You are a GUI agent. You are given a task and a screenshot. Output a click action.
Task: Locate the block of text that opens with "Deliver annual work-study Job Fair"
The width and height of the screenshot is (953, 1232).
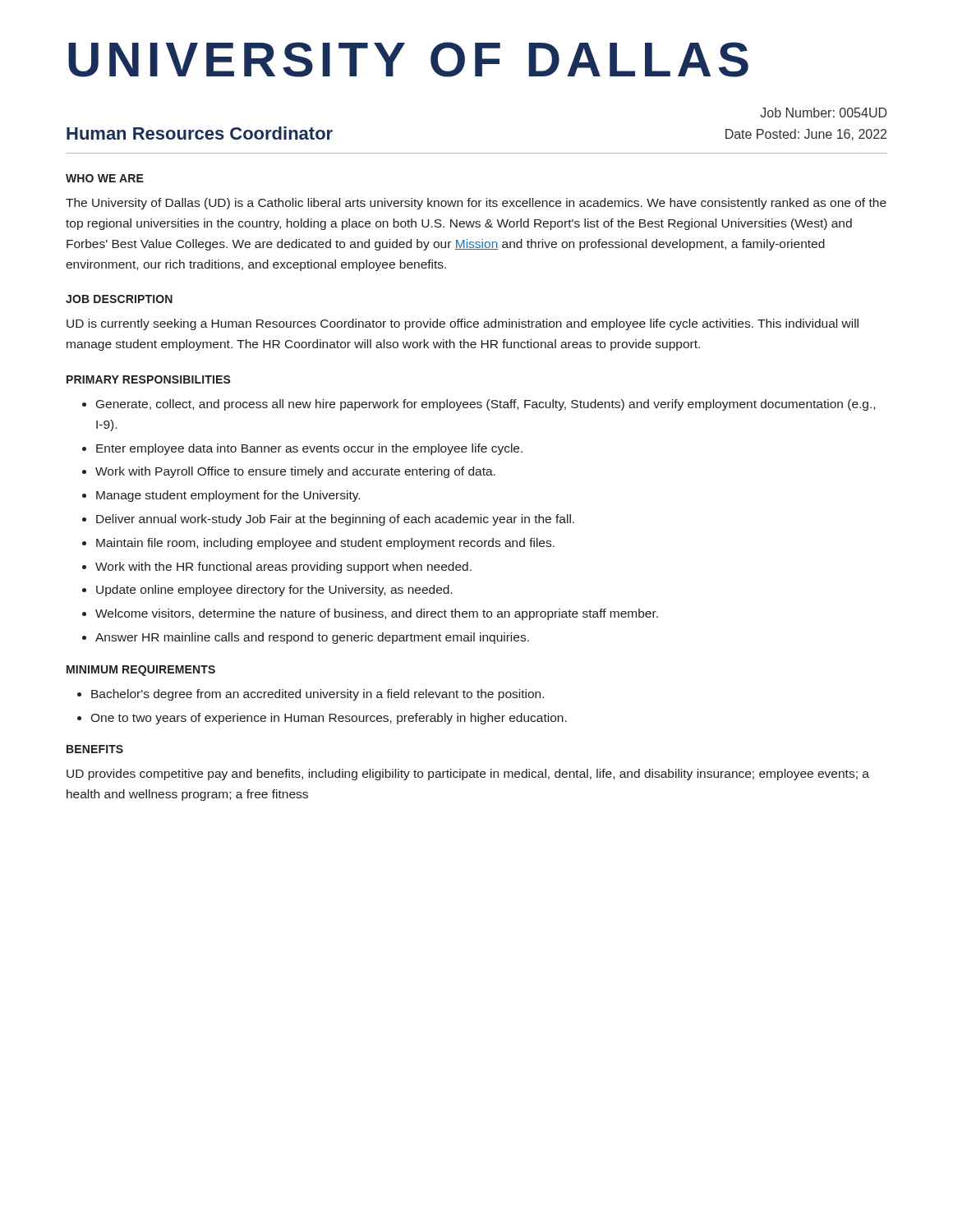coord(335,519)
